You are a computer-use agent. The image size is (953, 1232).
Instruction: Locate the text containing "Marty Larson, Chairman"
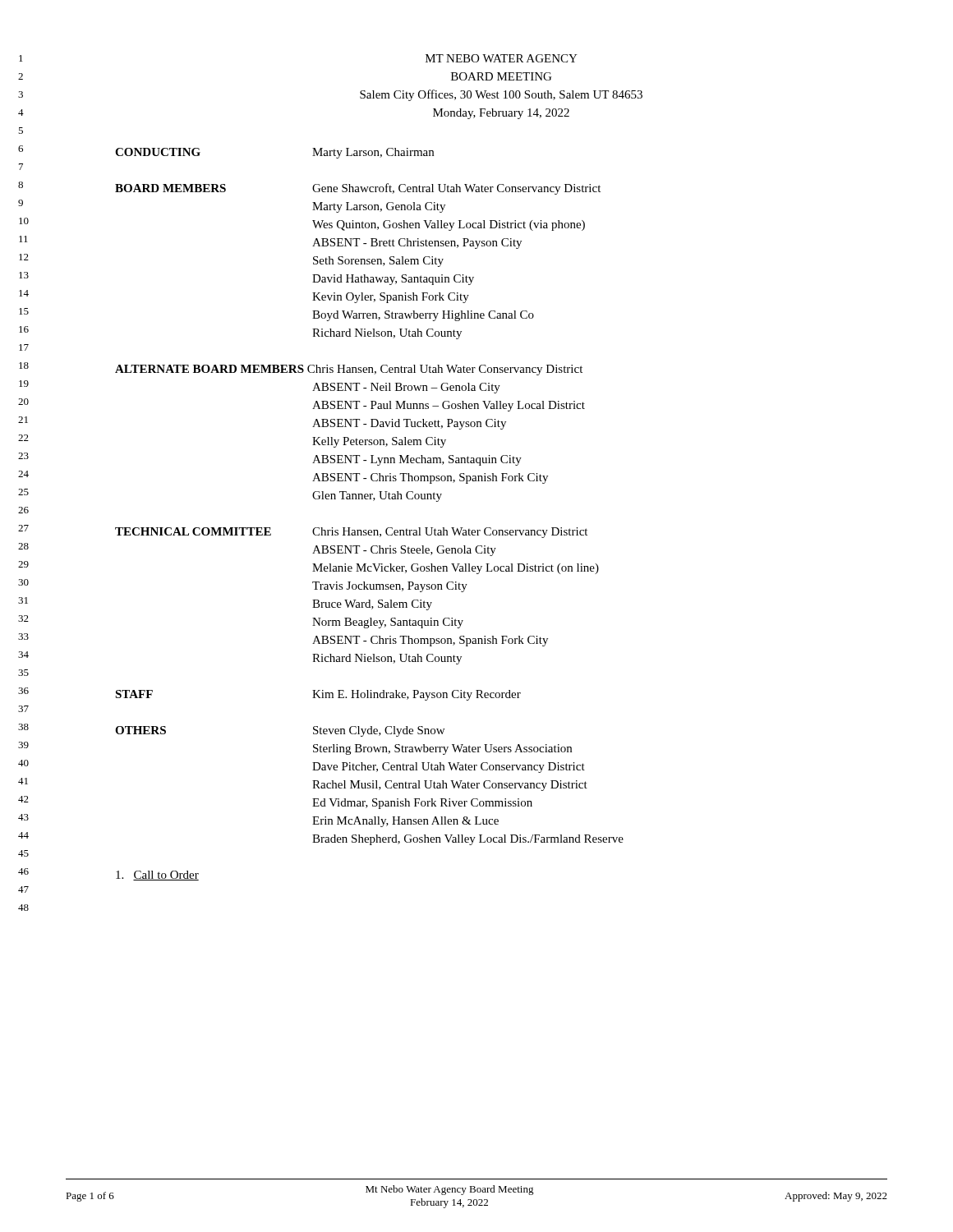pyautogui.click(x=373, y=152)
